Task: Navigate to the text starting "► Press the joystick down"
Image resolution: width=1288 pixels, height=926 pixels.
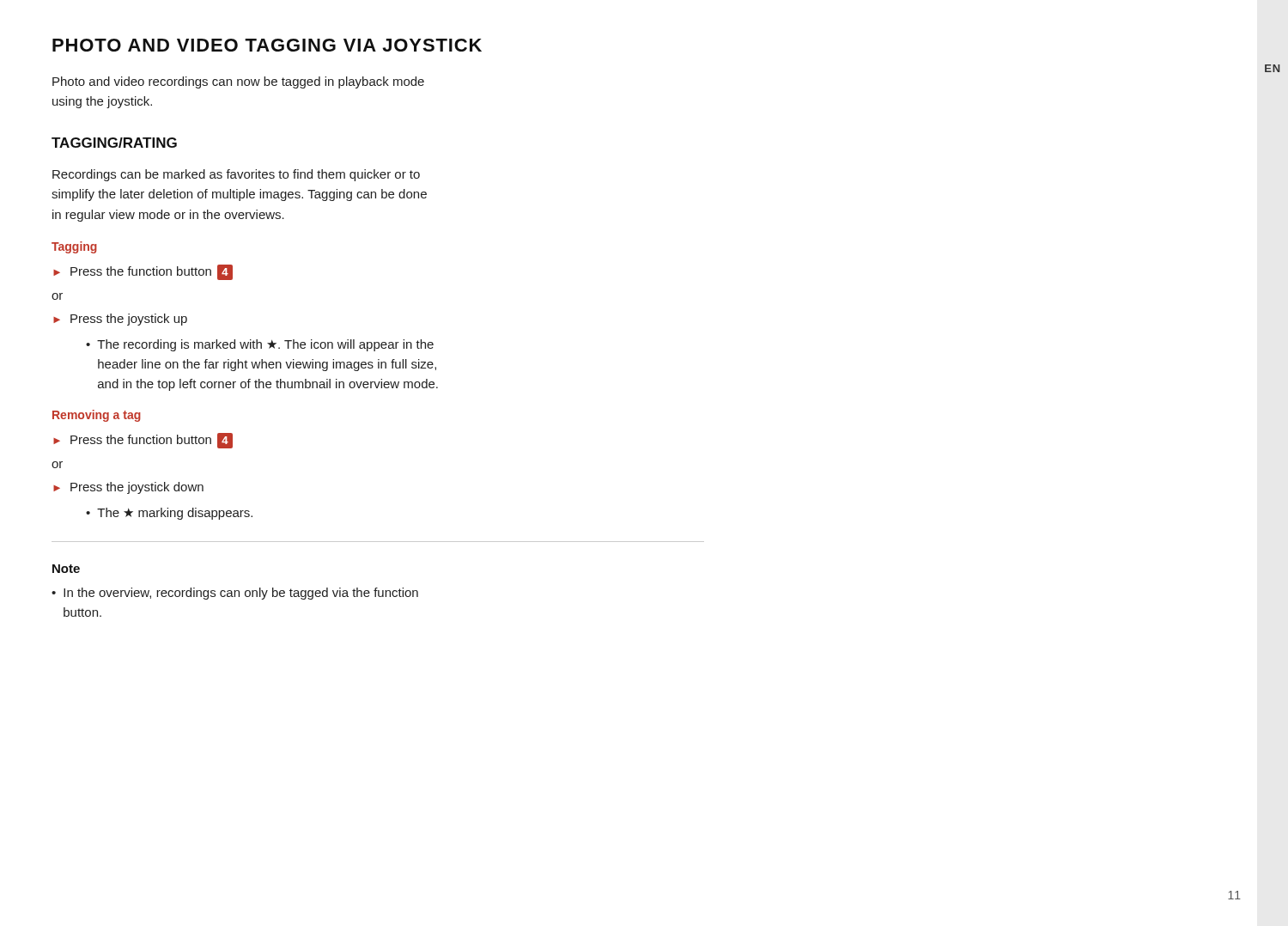Action: point(128,488)
